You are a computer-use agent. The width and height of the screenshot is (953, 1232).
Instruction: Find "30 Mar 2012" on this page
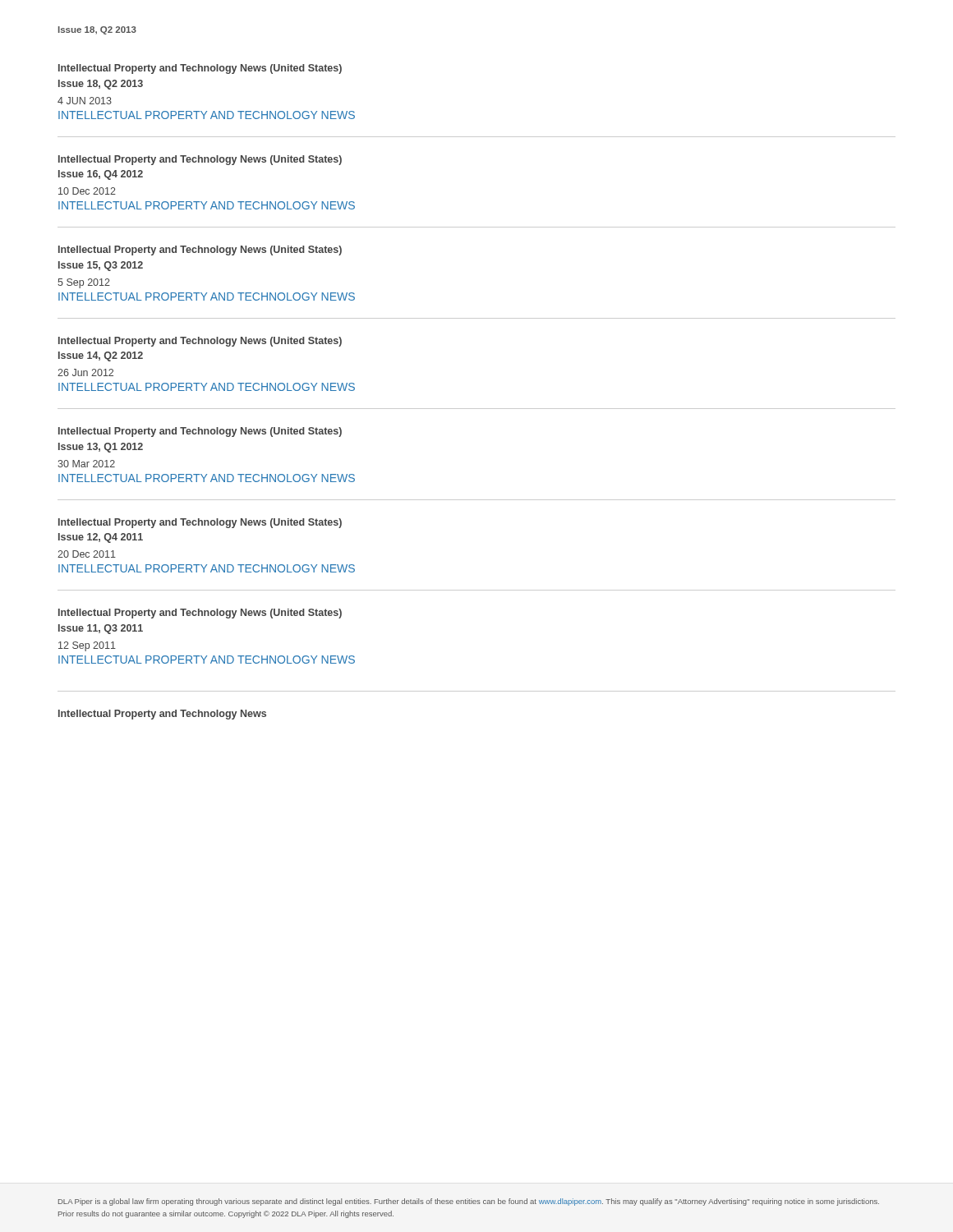click(86, 464)
